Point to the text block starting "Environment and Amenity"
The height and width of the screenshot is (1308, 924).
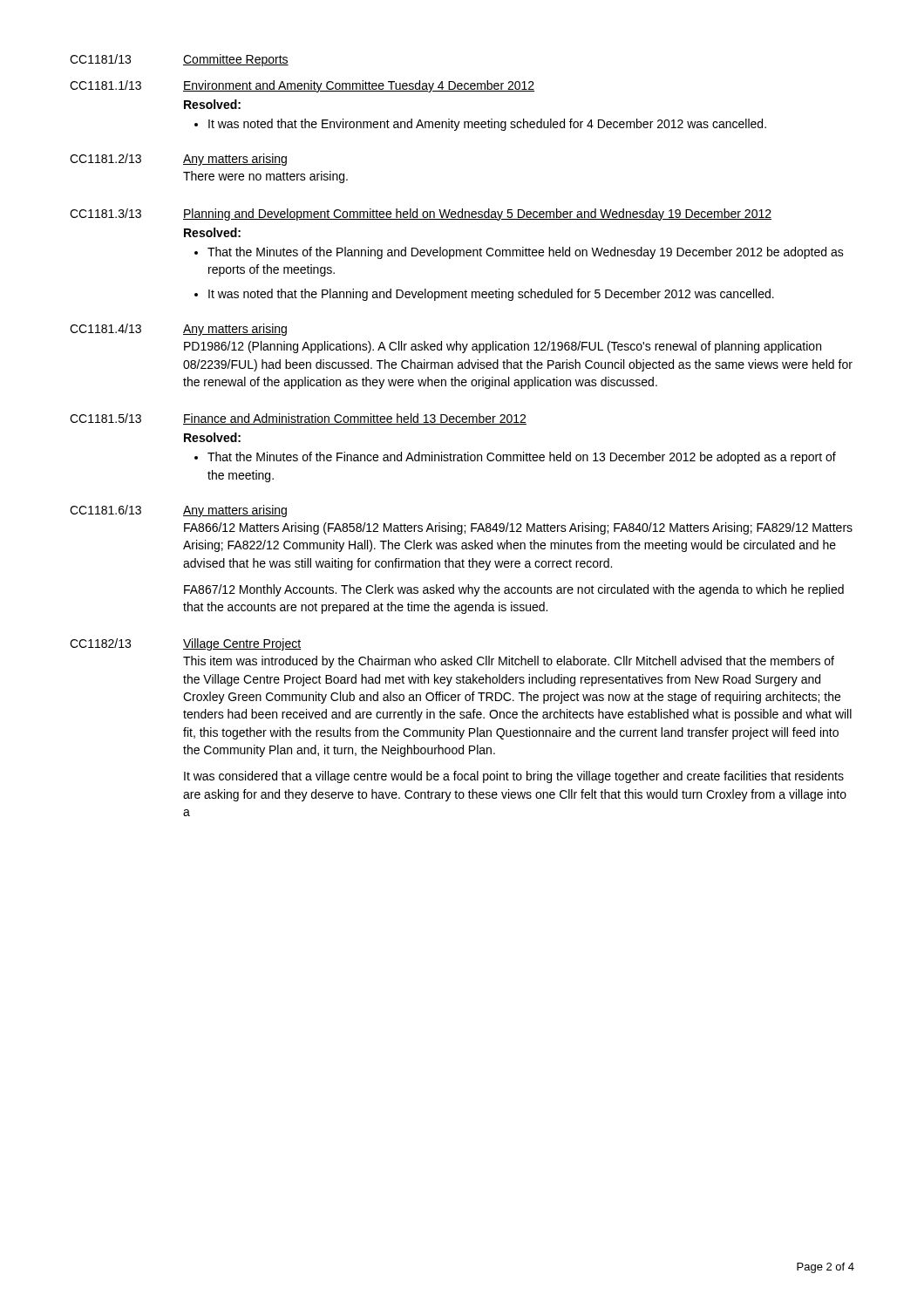359,85
